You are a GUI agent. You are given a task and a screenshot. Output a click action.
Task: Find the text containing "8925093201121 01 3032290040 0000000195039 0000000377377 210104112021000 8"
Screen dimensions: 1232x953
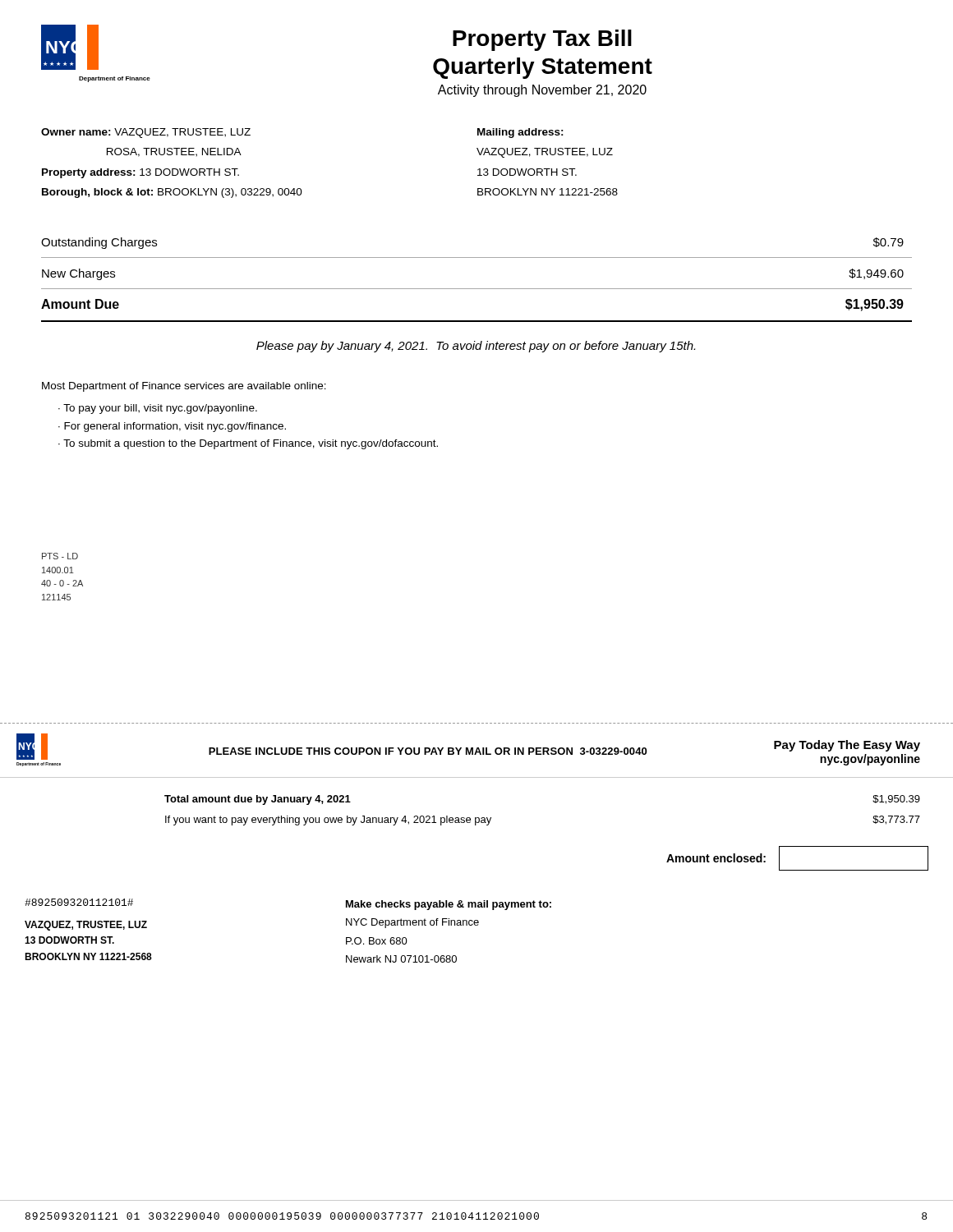[476, 1216]
